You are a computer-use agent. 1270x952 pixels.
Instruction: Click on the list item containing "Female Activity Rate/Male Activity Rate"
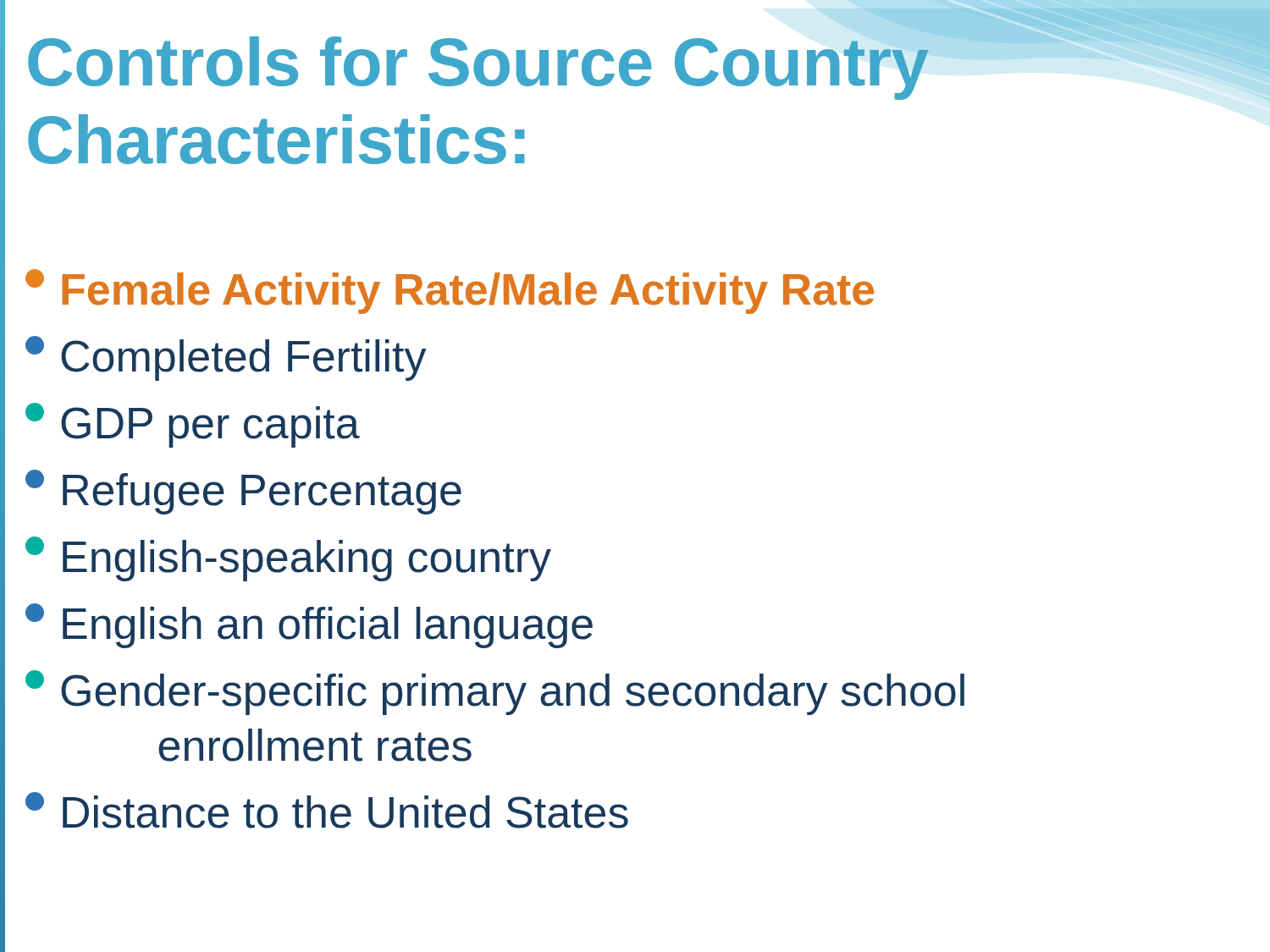[x=451, y=290]
